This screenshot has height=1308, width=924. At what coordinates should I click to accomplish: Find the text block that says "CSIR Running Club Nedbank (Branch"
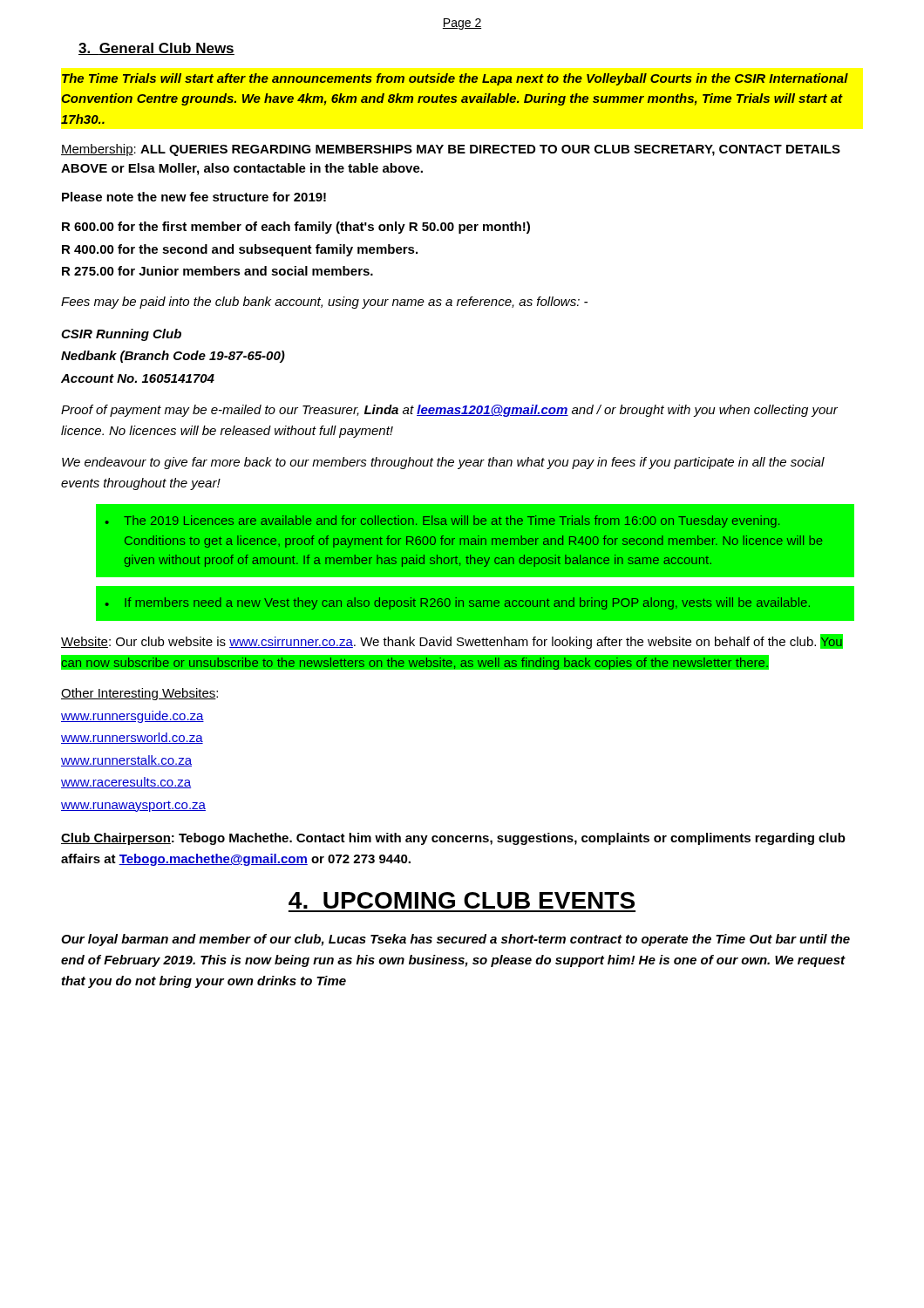click(173, 356)
